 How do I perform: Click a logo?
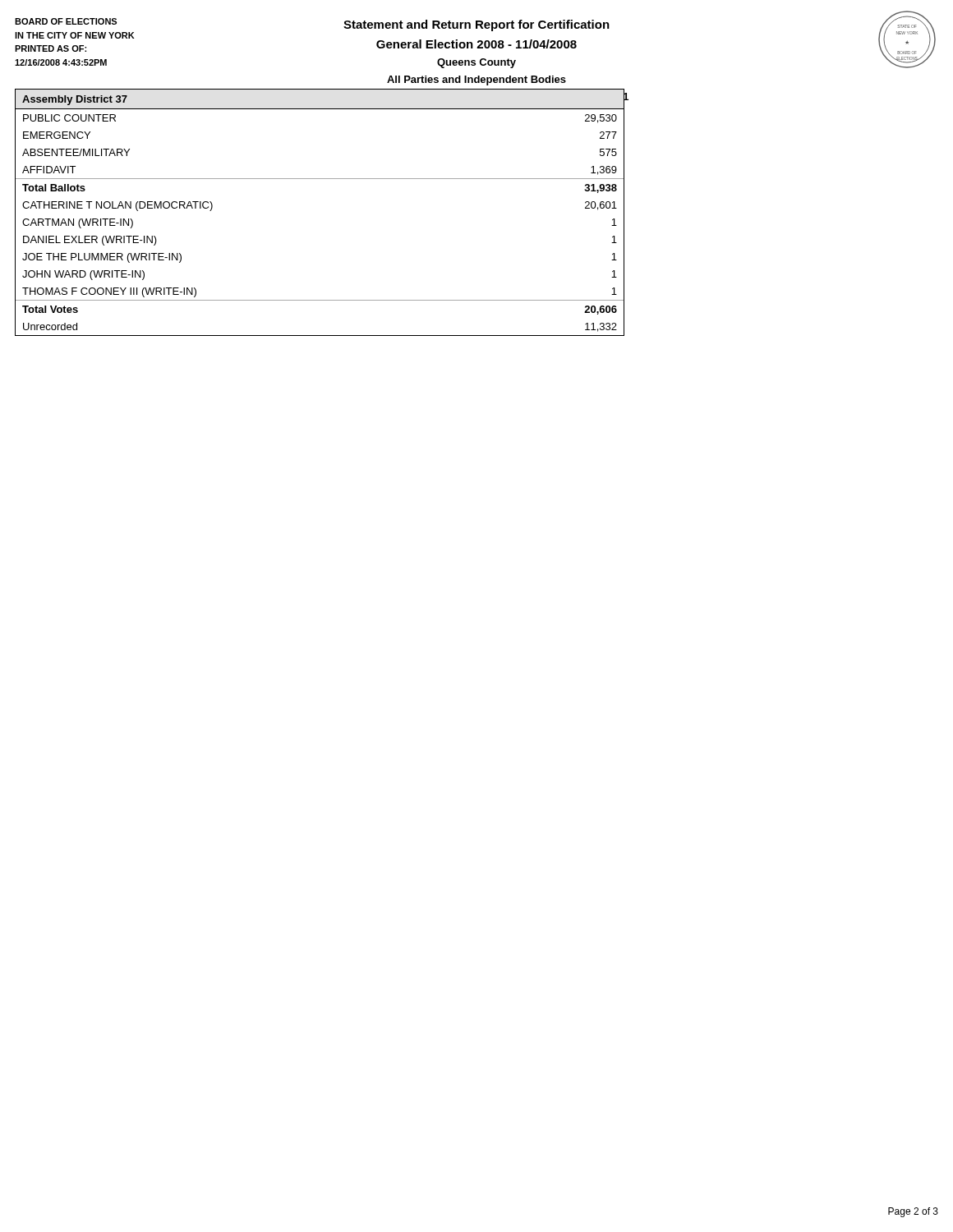point(907,39)
